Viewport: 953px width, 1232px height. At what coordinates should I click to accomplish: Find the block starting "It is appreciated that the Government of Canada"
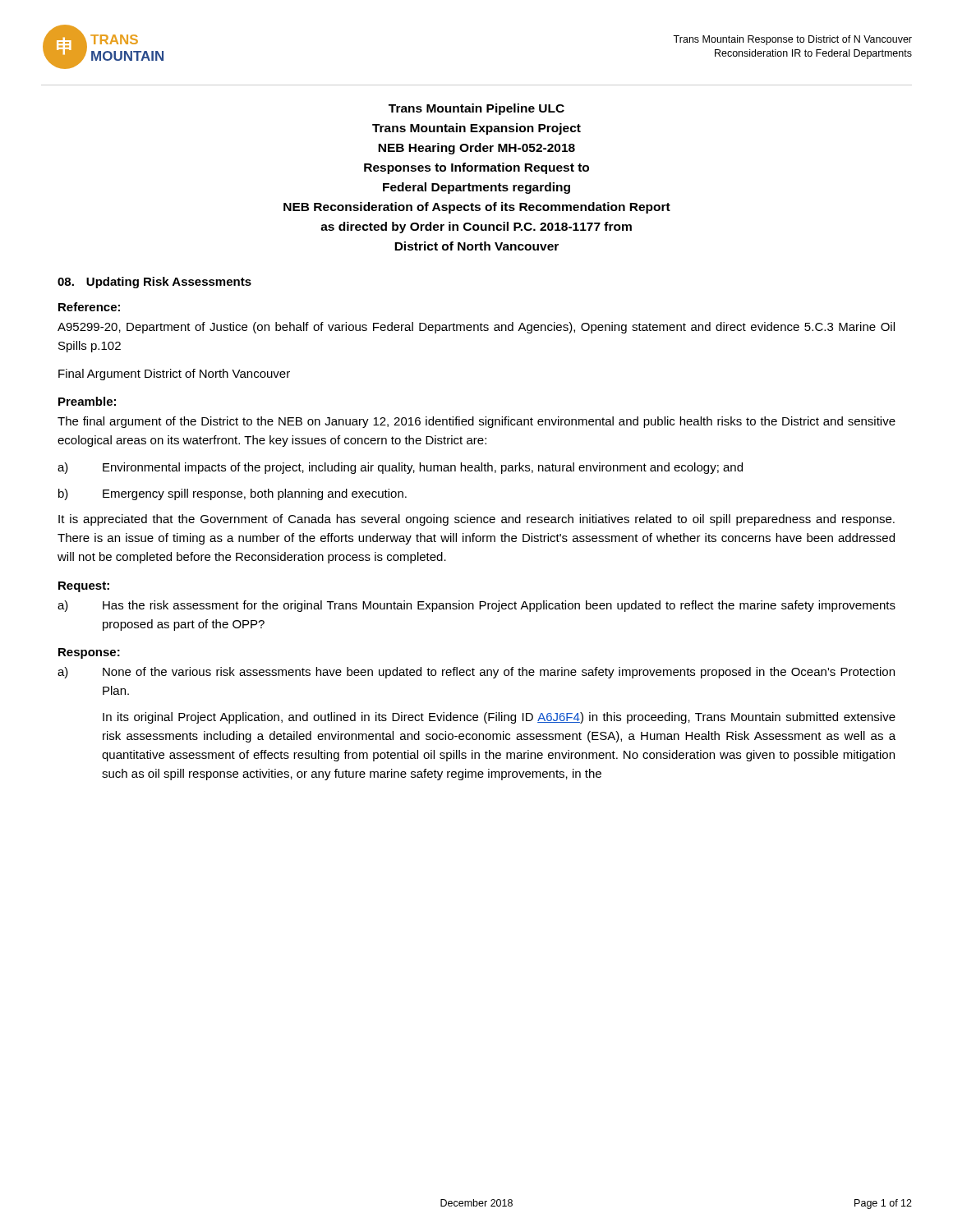(476, 538)
